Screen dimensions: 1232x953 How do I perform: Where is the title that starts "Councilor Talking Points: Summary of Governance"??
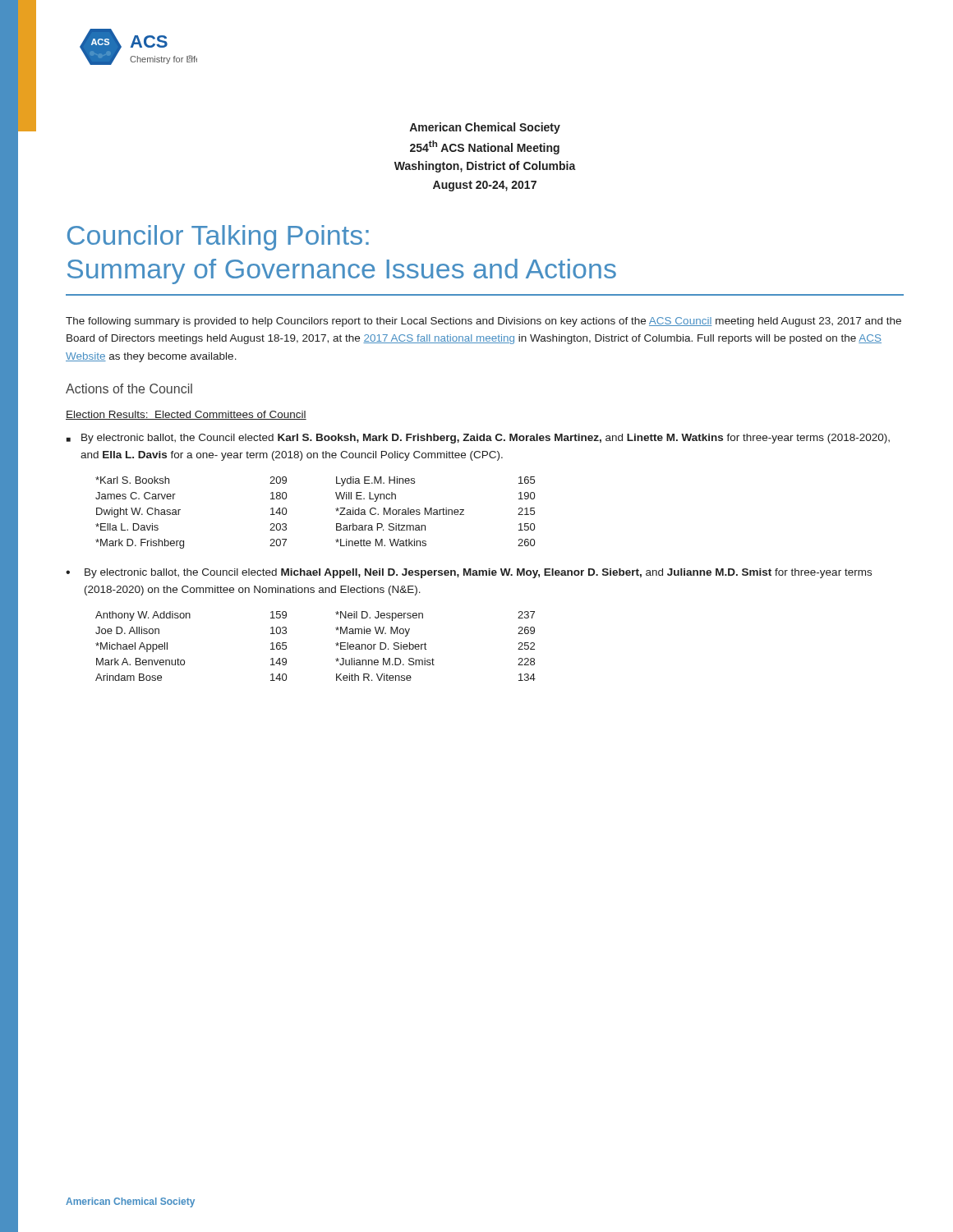click(341, 252)
